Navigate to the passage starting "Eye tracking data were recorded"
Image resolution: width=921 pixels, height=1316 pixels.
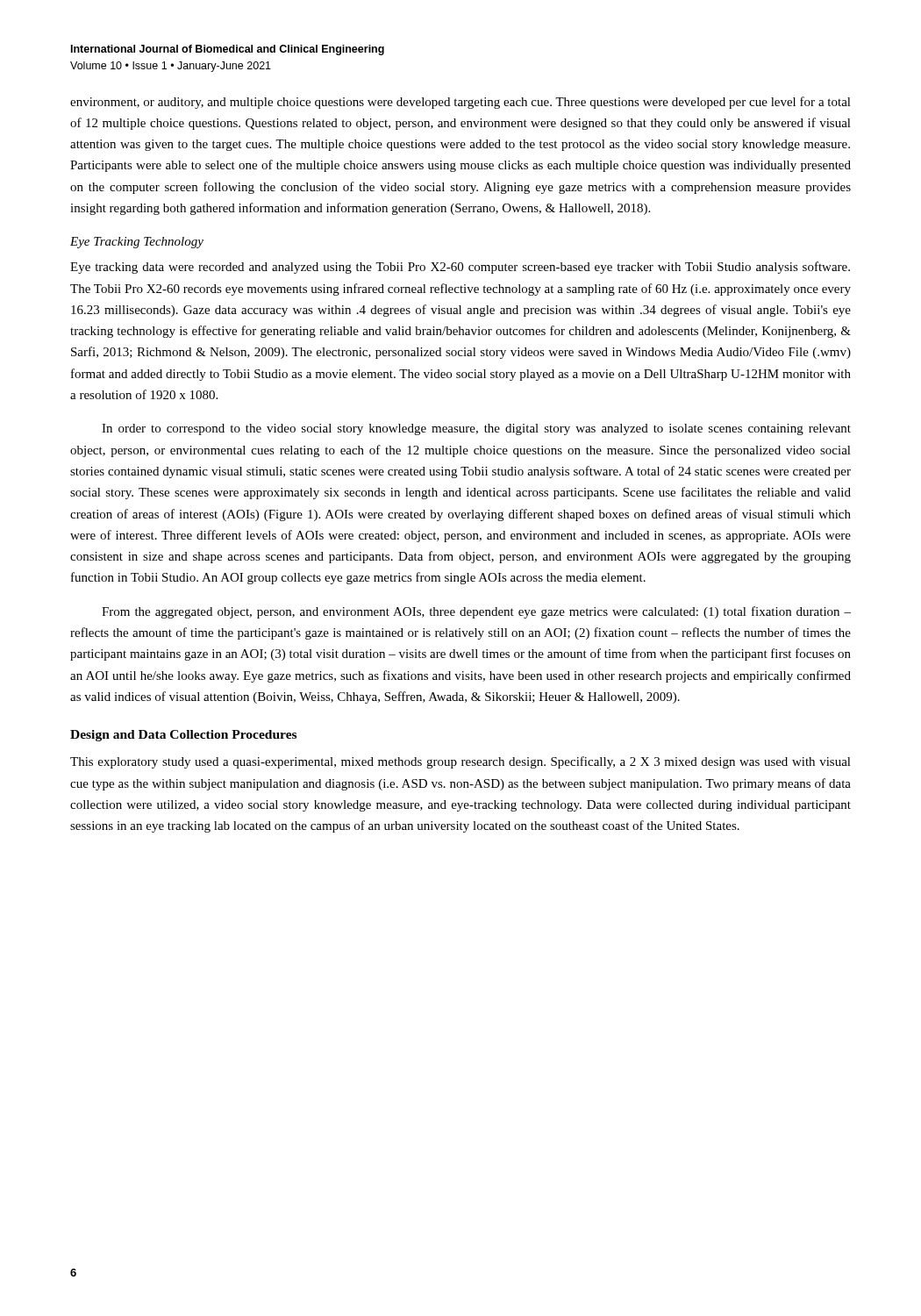click(460, 482)
